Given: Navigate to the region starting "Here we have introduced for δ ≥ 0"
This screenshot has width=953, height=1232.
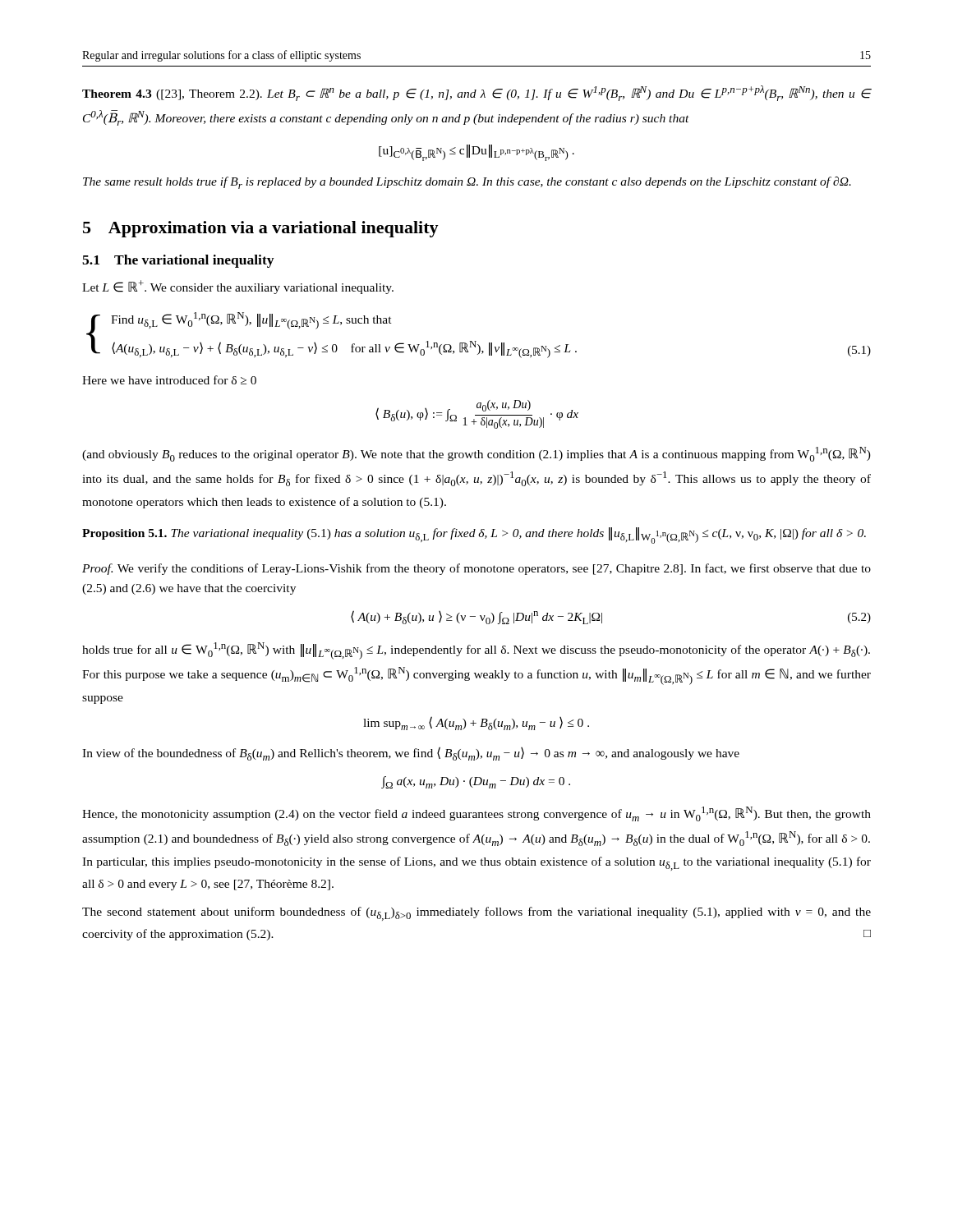Looking at the screenshot, I should tap(169, 380).
